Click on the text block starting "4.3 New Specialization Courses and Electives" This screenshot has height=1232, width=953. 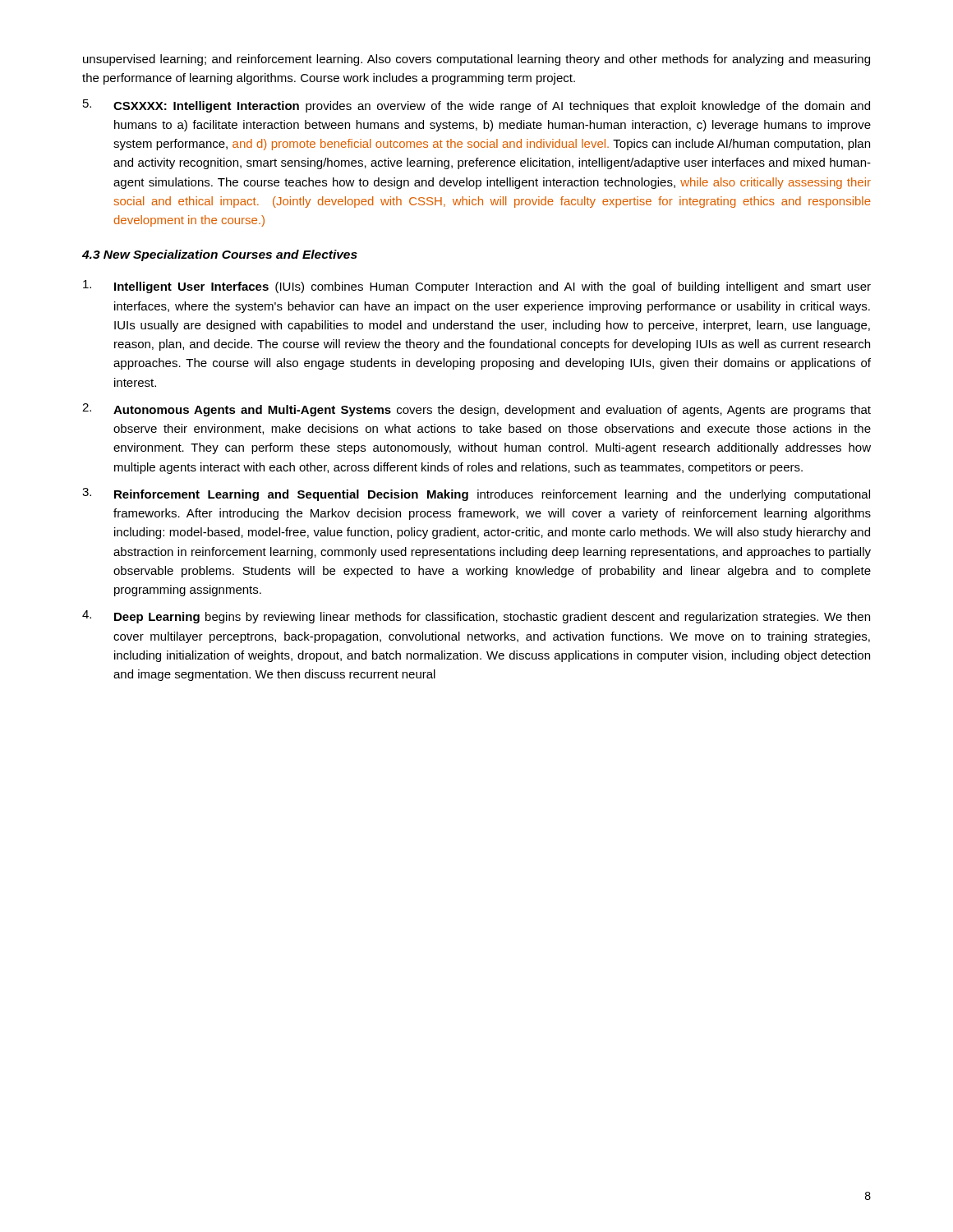220,254
